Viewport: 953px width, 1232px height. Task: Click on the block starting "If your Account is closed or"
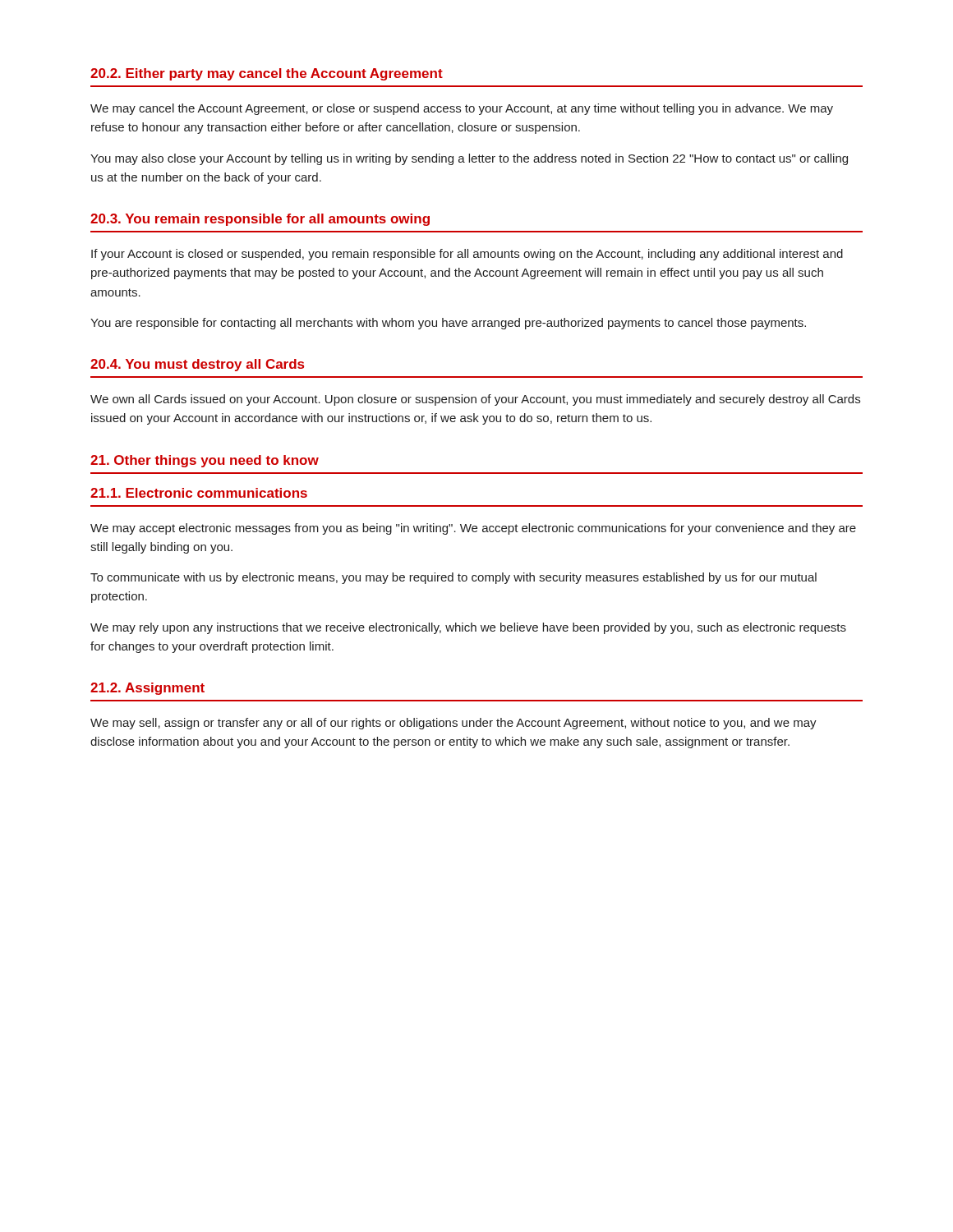click(x=467, y=272)
